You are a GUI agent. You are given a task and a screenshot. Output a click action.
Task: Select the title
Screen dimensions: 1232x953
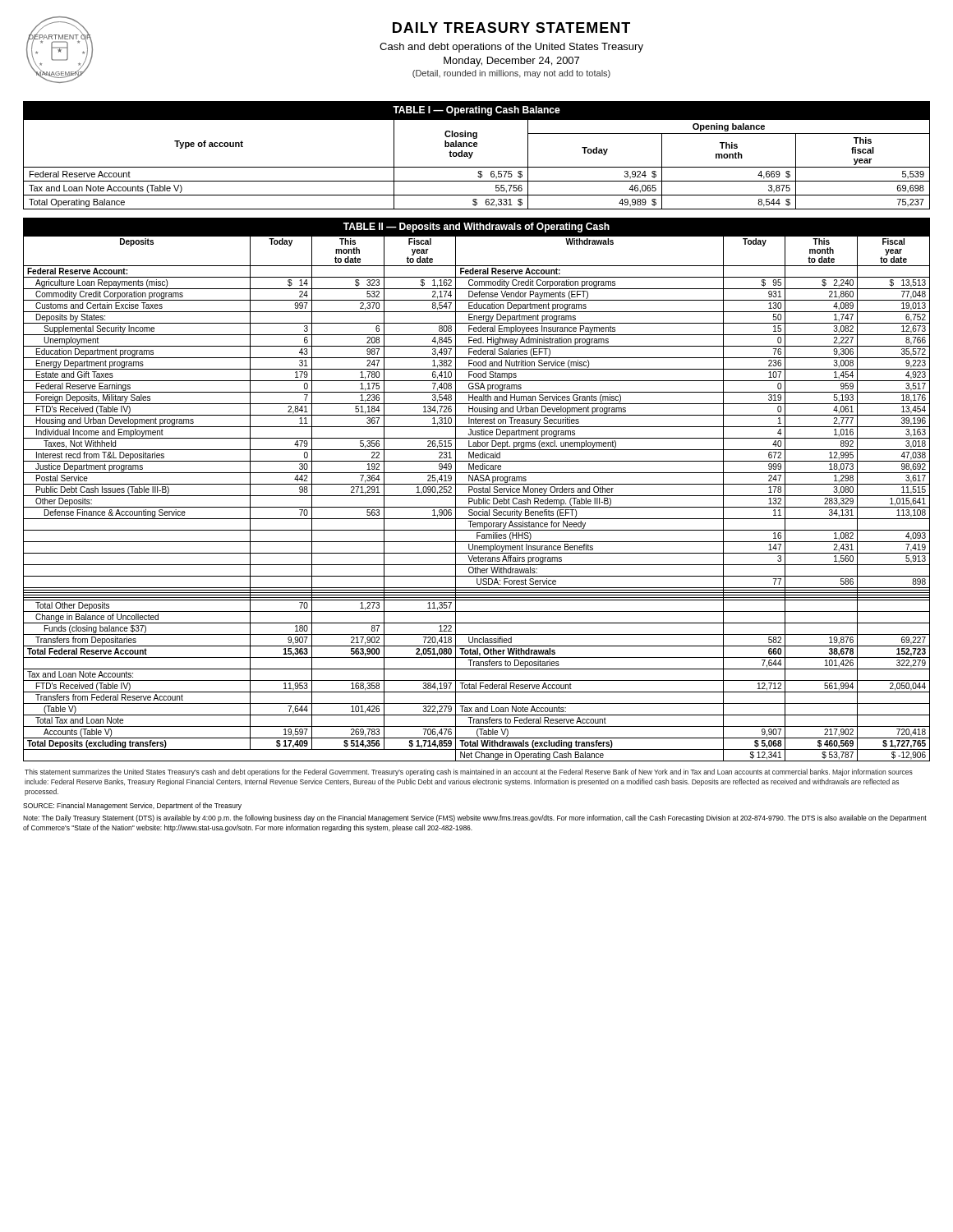pos(511,28)
